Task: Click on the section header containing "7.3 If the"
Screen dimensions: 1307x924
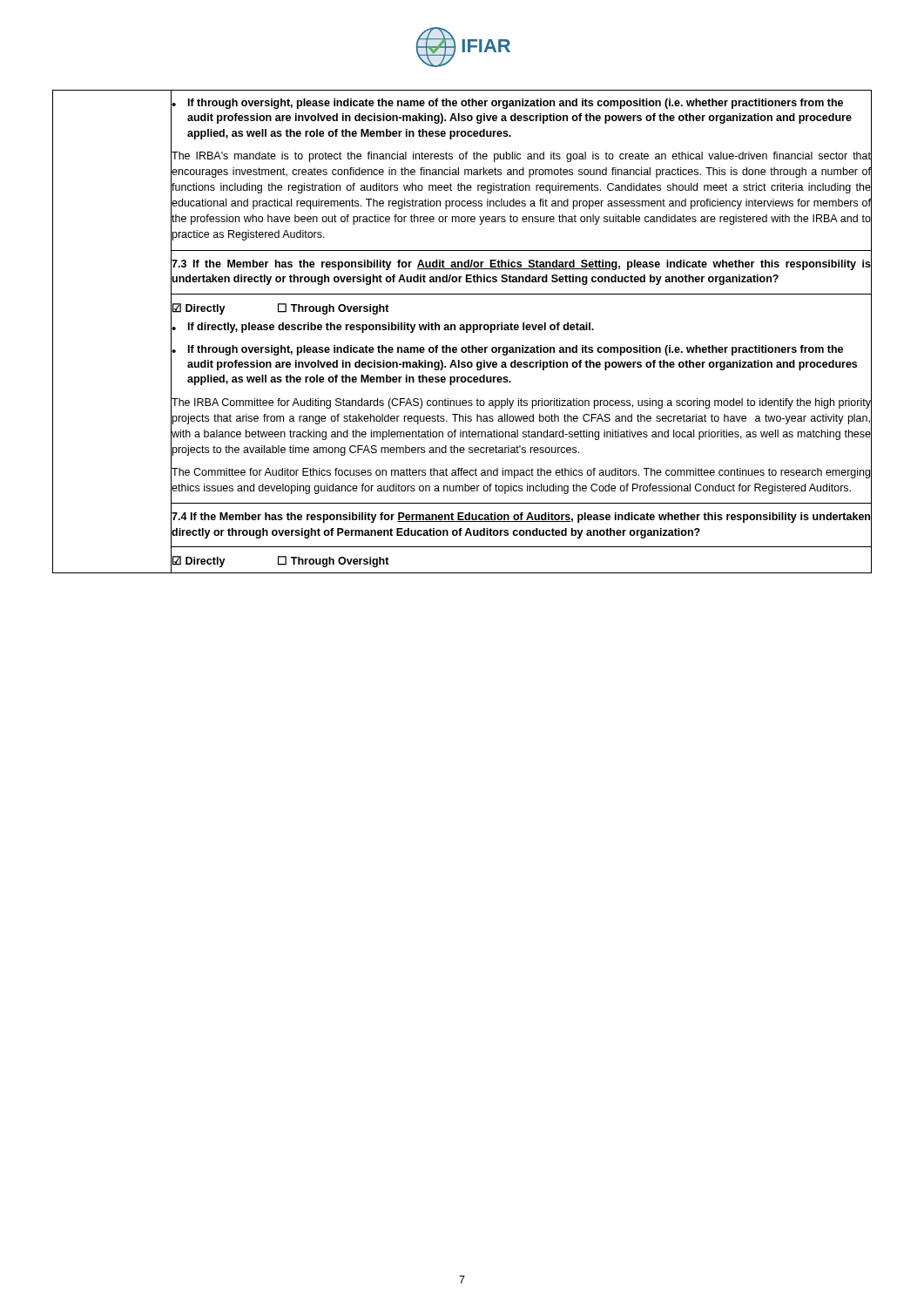Action: (x=521, y=271)
